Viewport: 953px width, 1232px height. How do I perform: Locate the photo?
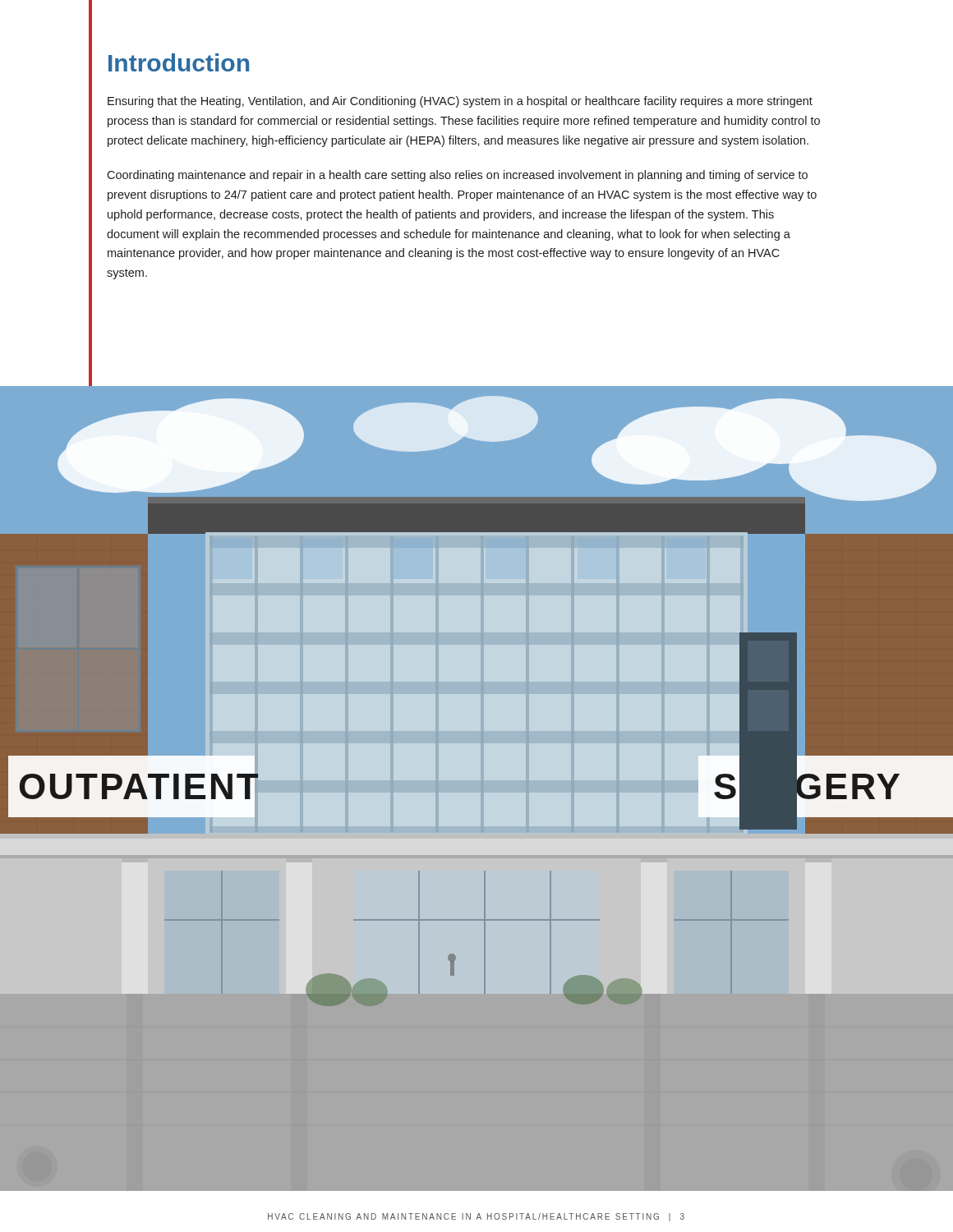(476, 788)
